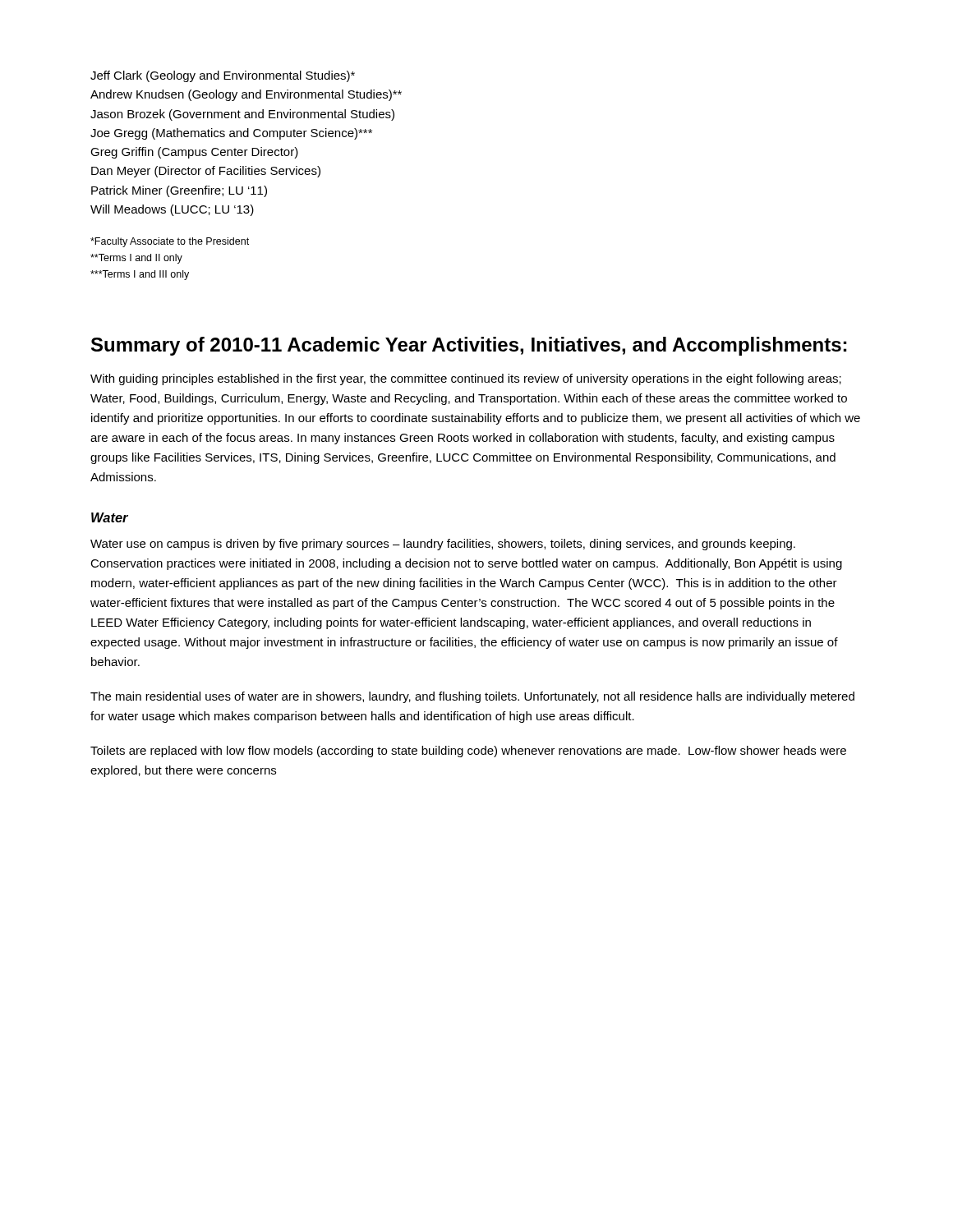This screenshot has height=1232, width=953.
Task: Point to the block beginning "Faculty Associate to"
Action: tap(170, 258)
